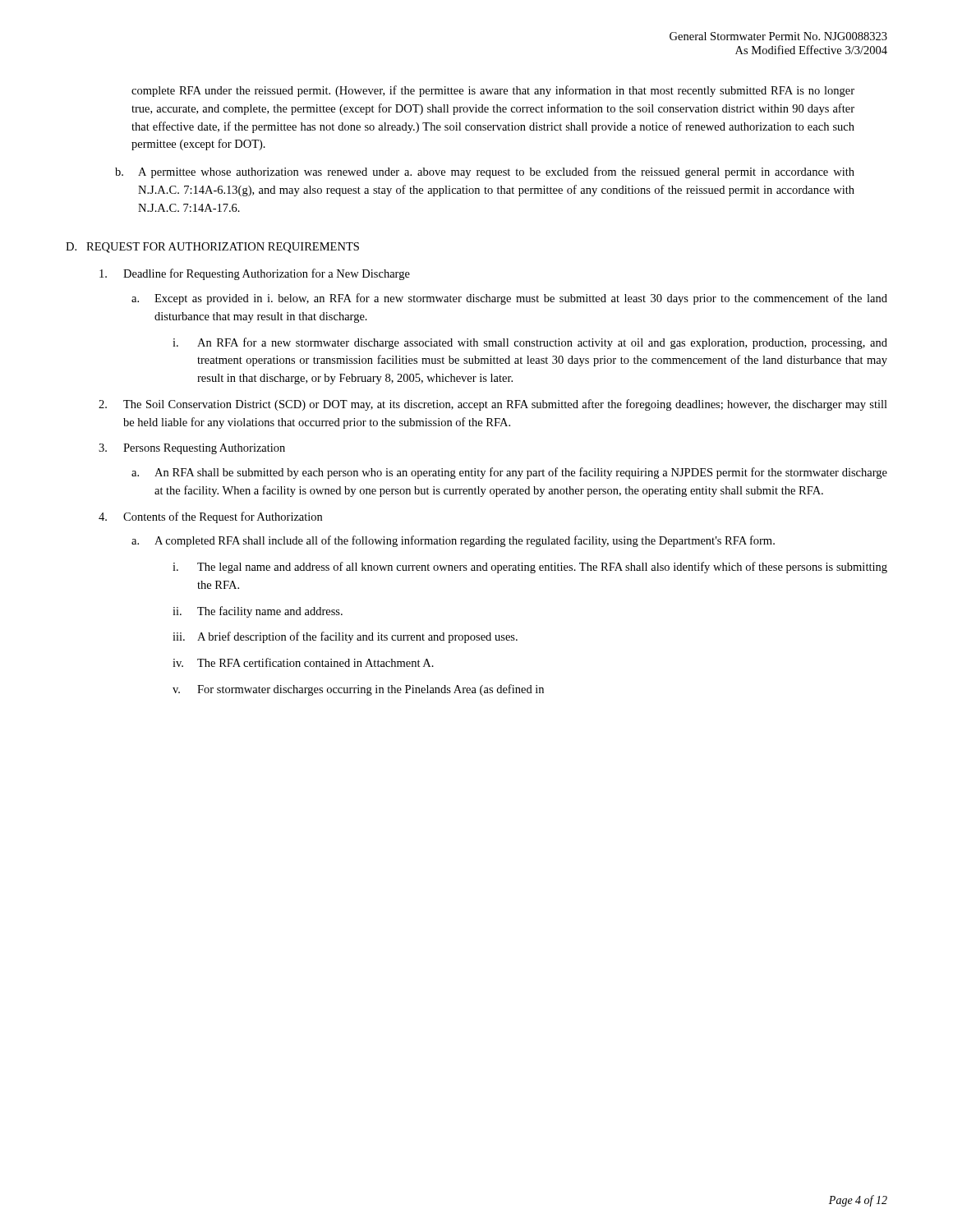
Task: Locate the block of text that opens with "iv. The RFA certification contained in"
Action: click(303, 662)
